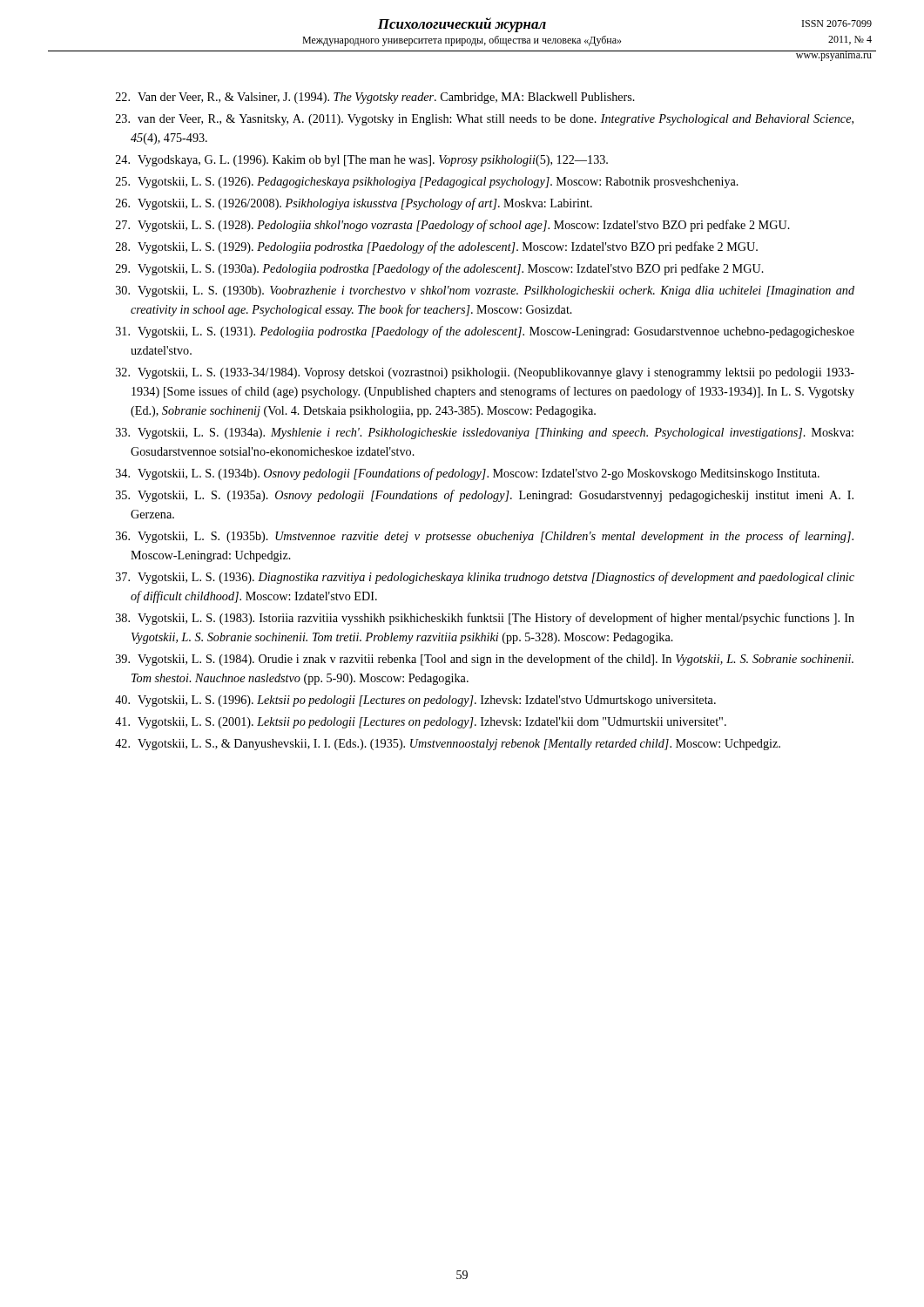
Task: Locate the list item containing "24.Vygodskaya, G. L. (1996). Kakim ob byl"
Action: pyautogui.click(x=354, y=159)
